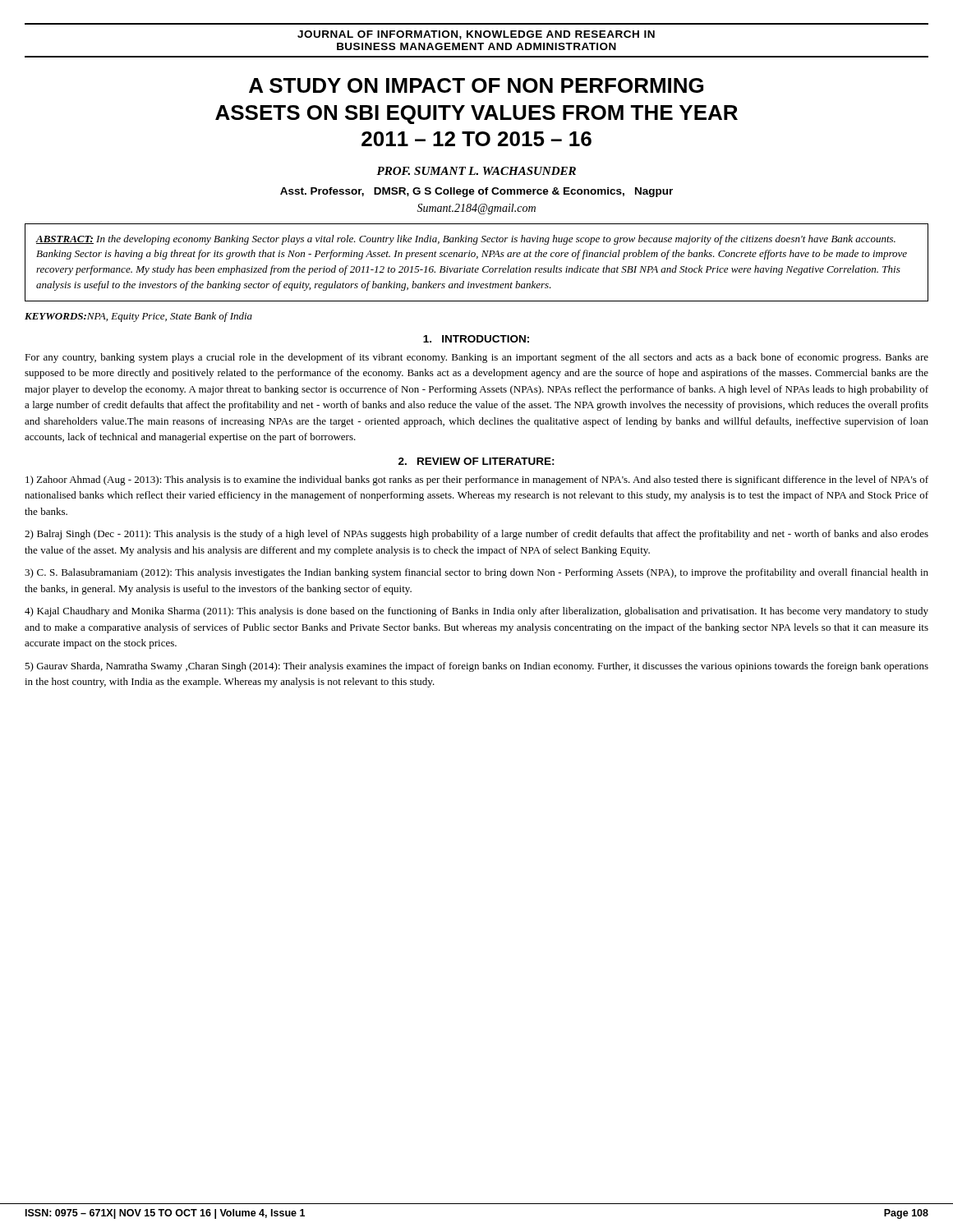Click on the text starting "2. REVIEW OF LITERATURE:"
This screenshot has height=1232, width=953.
pos(476,461)
